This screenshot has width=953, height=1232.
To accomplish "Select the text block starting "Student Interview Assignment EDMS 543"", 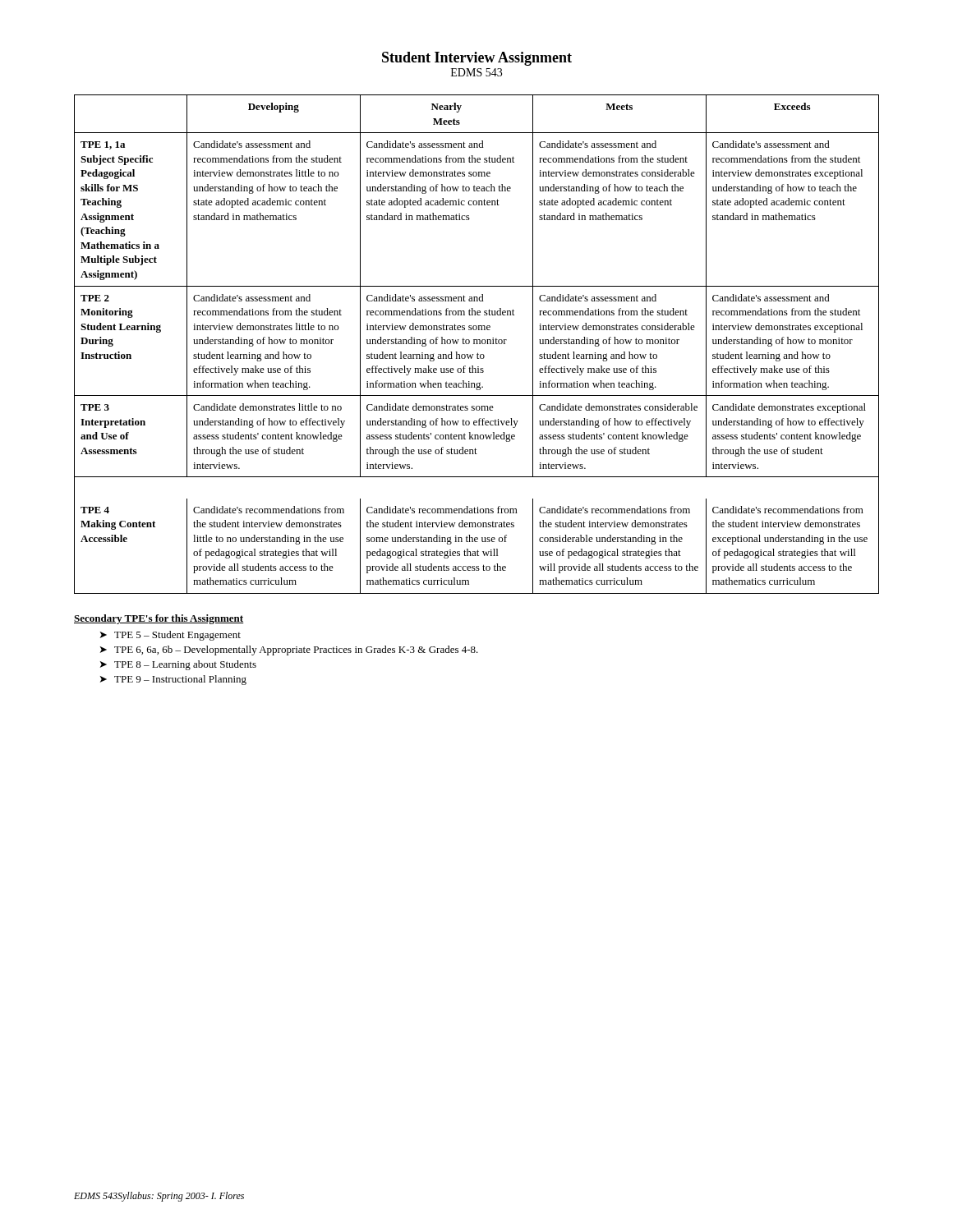I will (476, 64).
